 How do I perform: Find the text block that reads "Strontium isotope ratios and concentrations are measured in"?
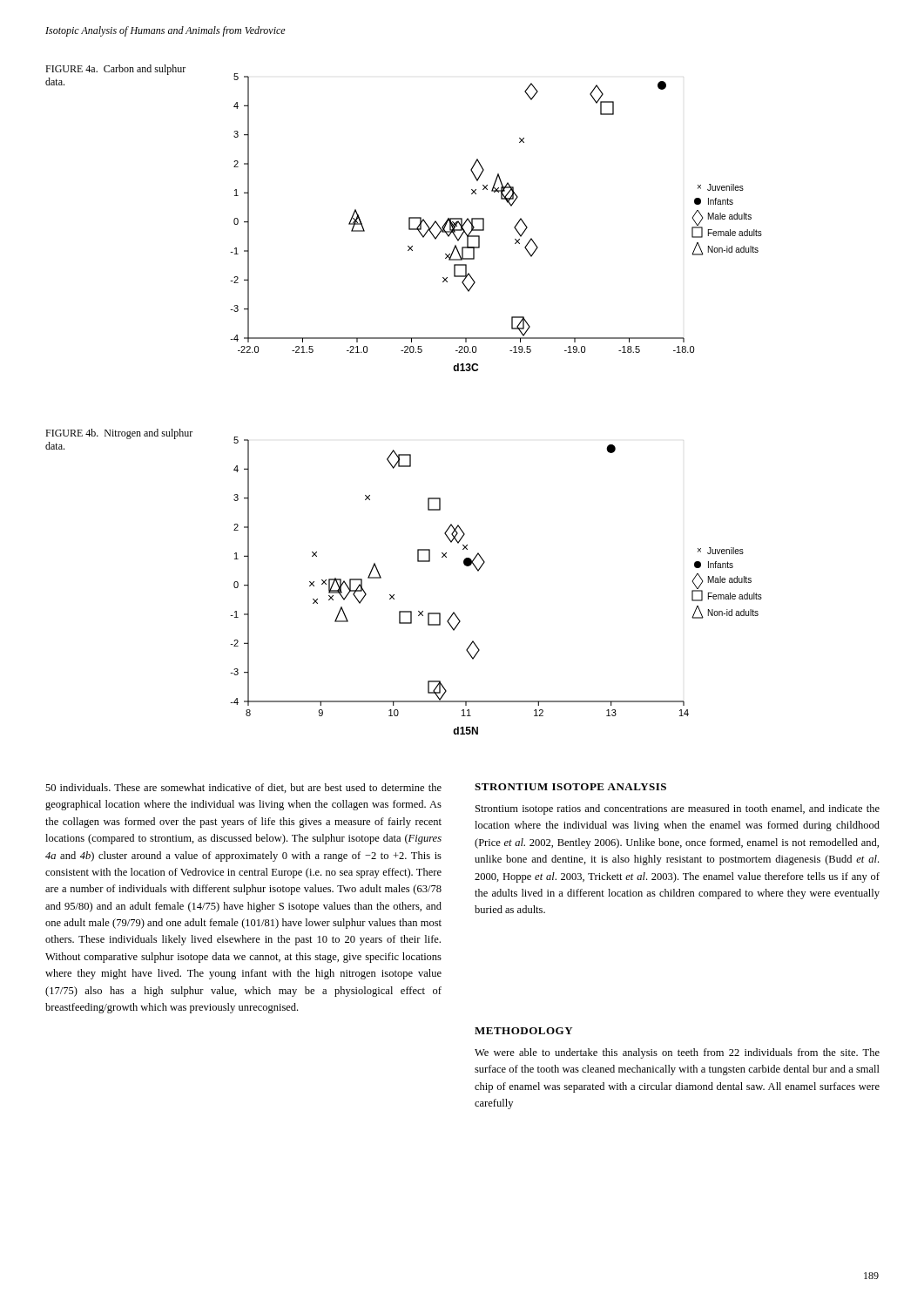[x=677, y=860]
